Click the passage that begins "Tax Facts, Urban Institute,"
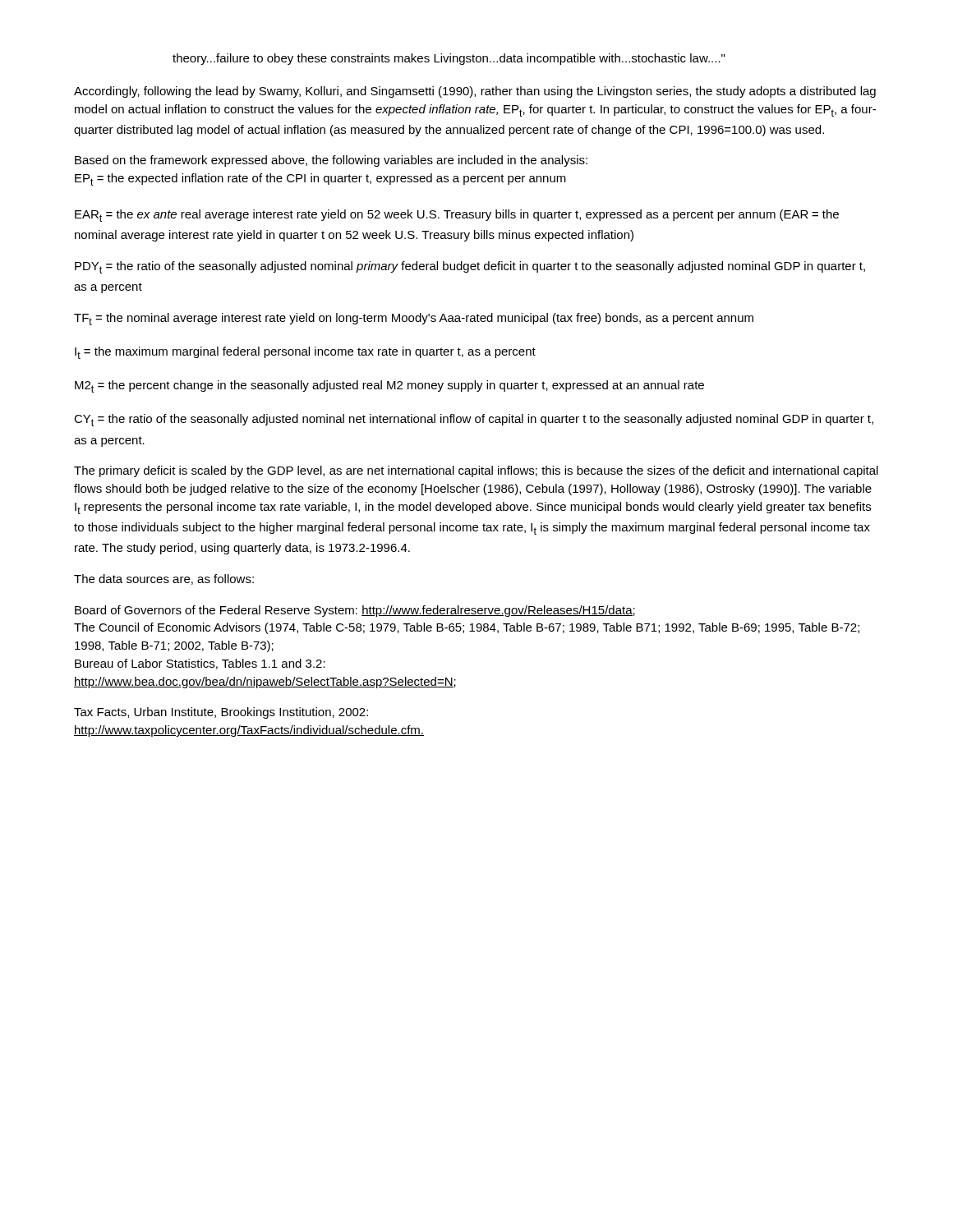953x1232 pixels. [x=249, y=721]
